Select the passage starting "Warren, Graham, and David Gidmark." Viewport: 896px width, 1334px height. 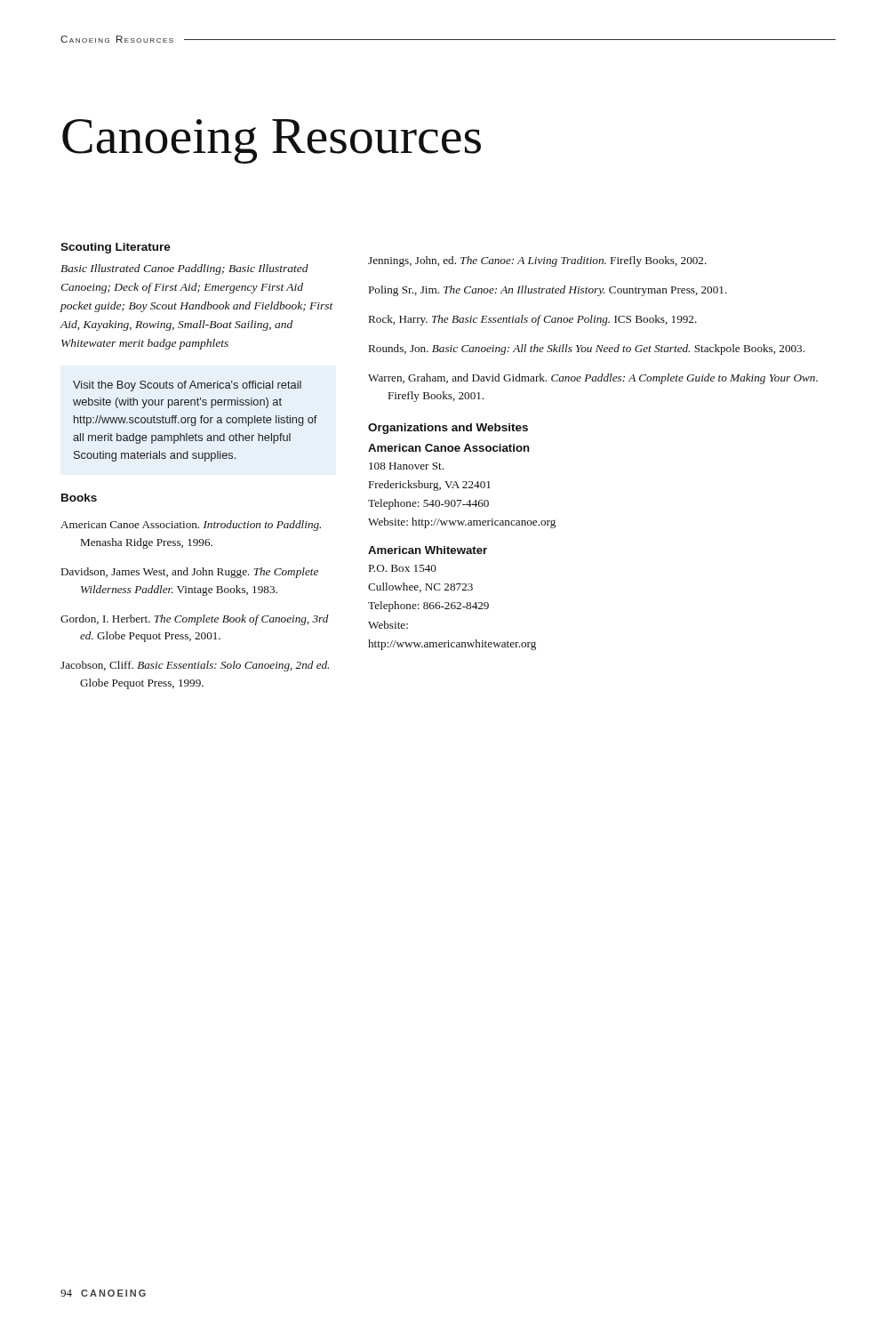point(602,387)
